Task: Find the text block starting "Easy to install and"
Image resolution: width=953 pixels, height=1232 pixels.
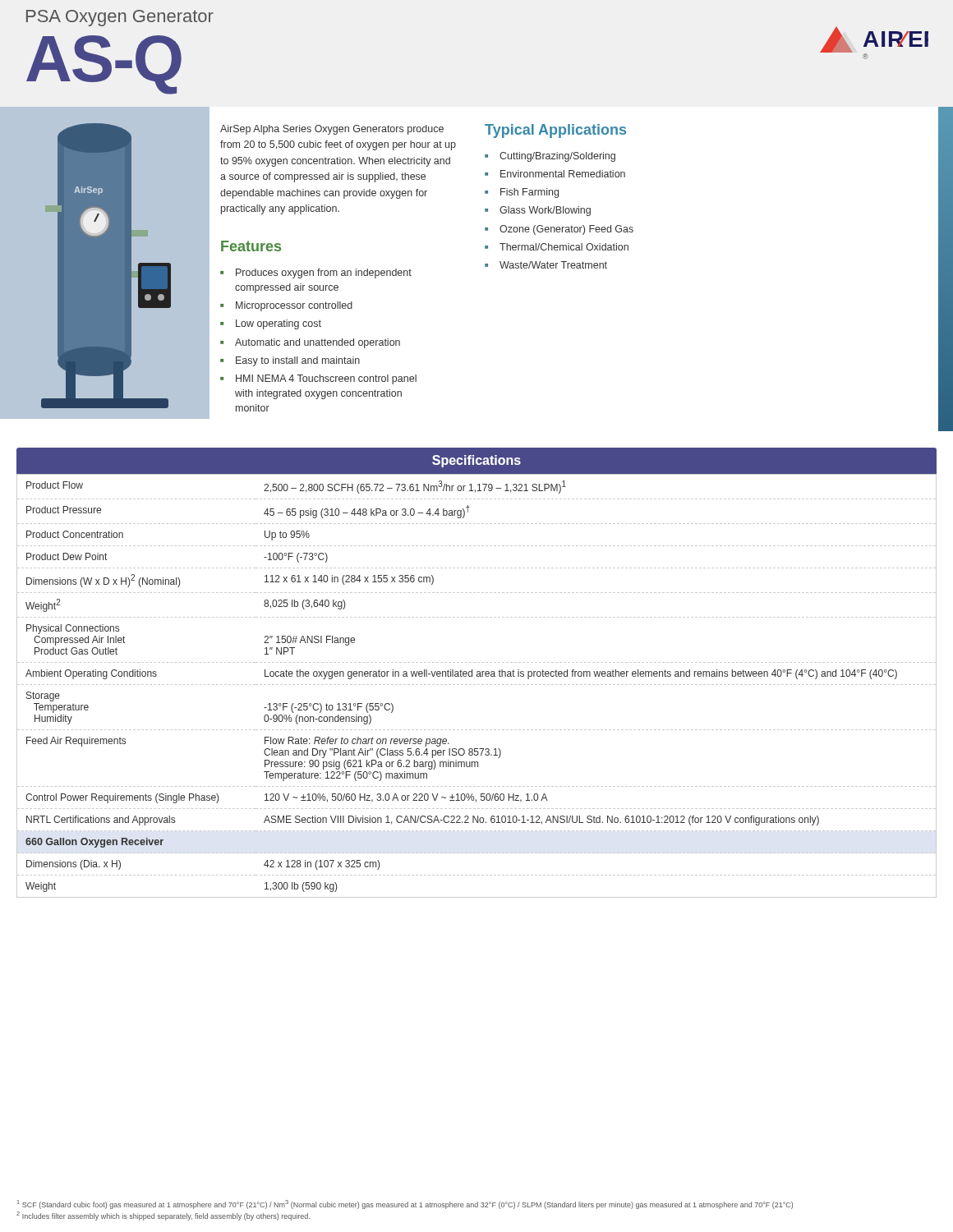Action: pyautogui.click(x=327, y=360)
